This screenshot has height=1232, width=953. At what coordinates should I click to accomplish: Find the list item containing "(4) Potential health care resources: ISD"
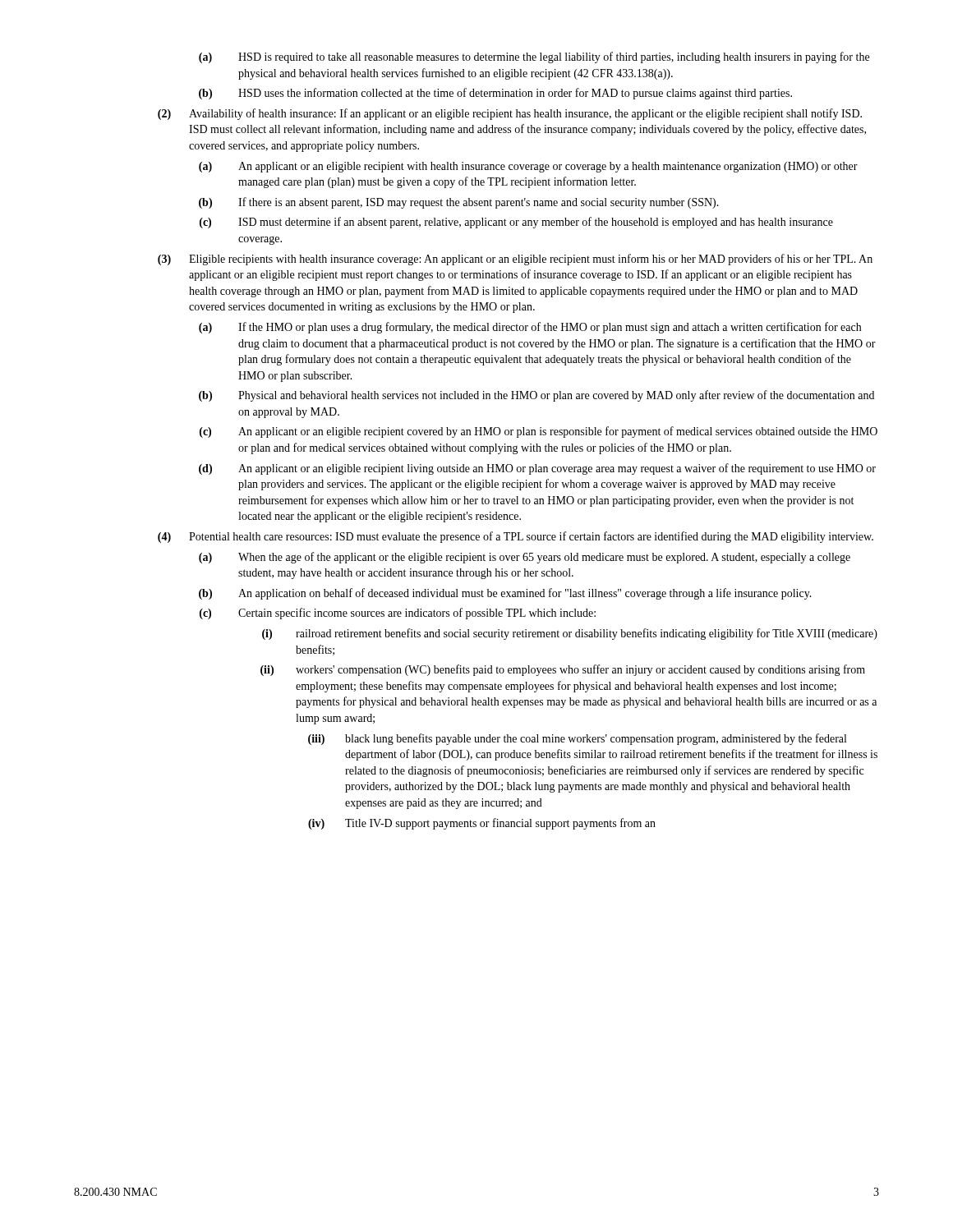tap(509, 537)
